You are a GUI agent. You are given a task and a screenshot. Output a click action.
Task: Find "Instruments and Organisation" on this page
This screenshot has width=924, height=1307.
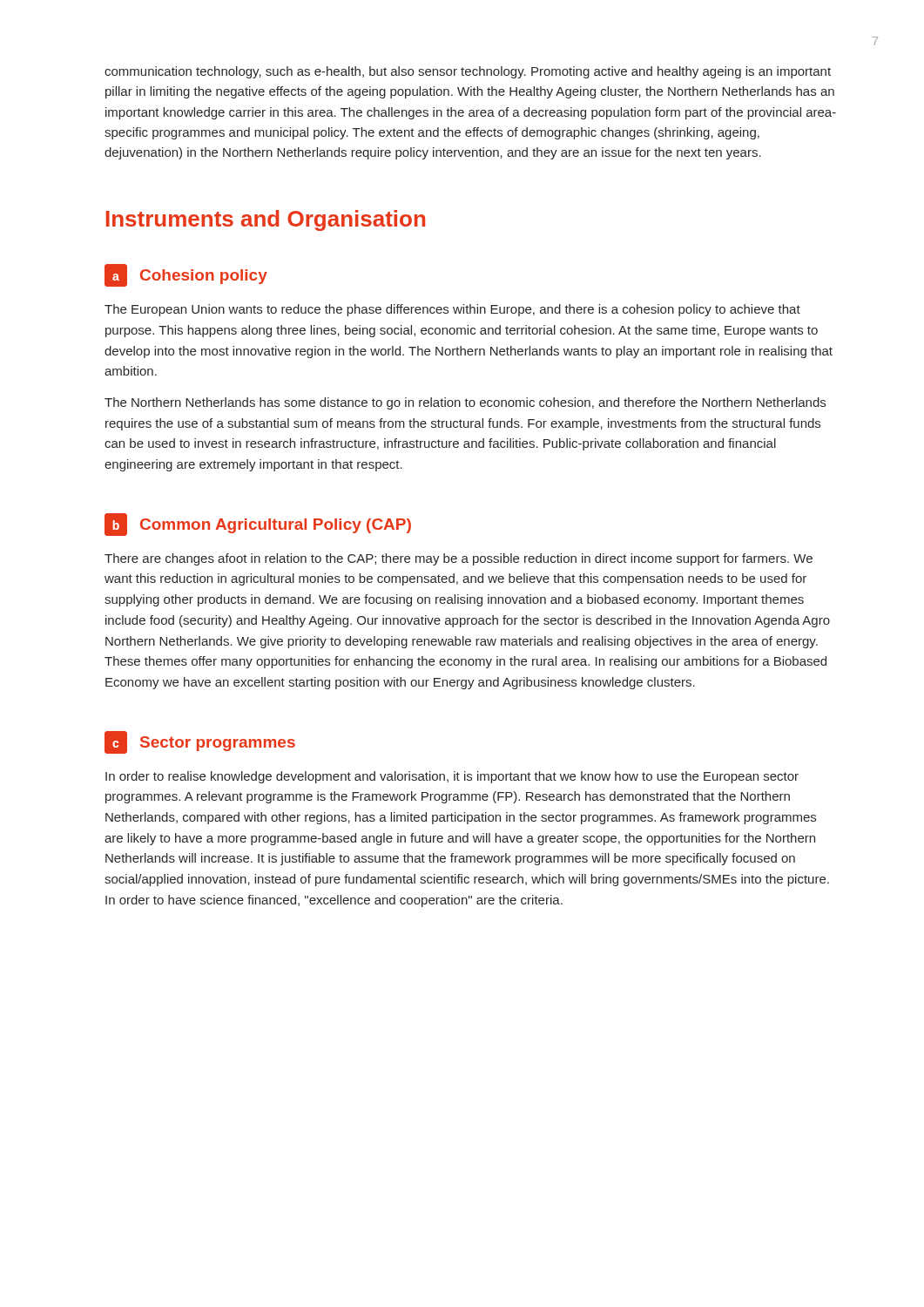coord(266,219)
